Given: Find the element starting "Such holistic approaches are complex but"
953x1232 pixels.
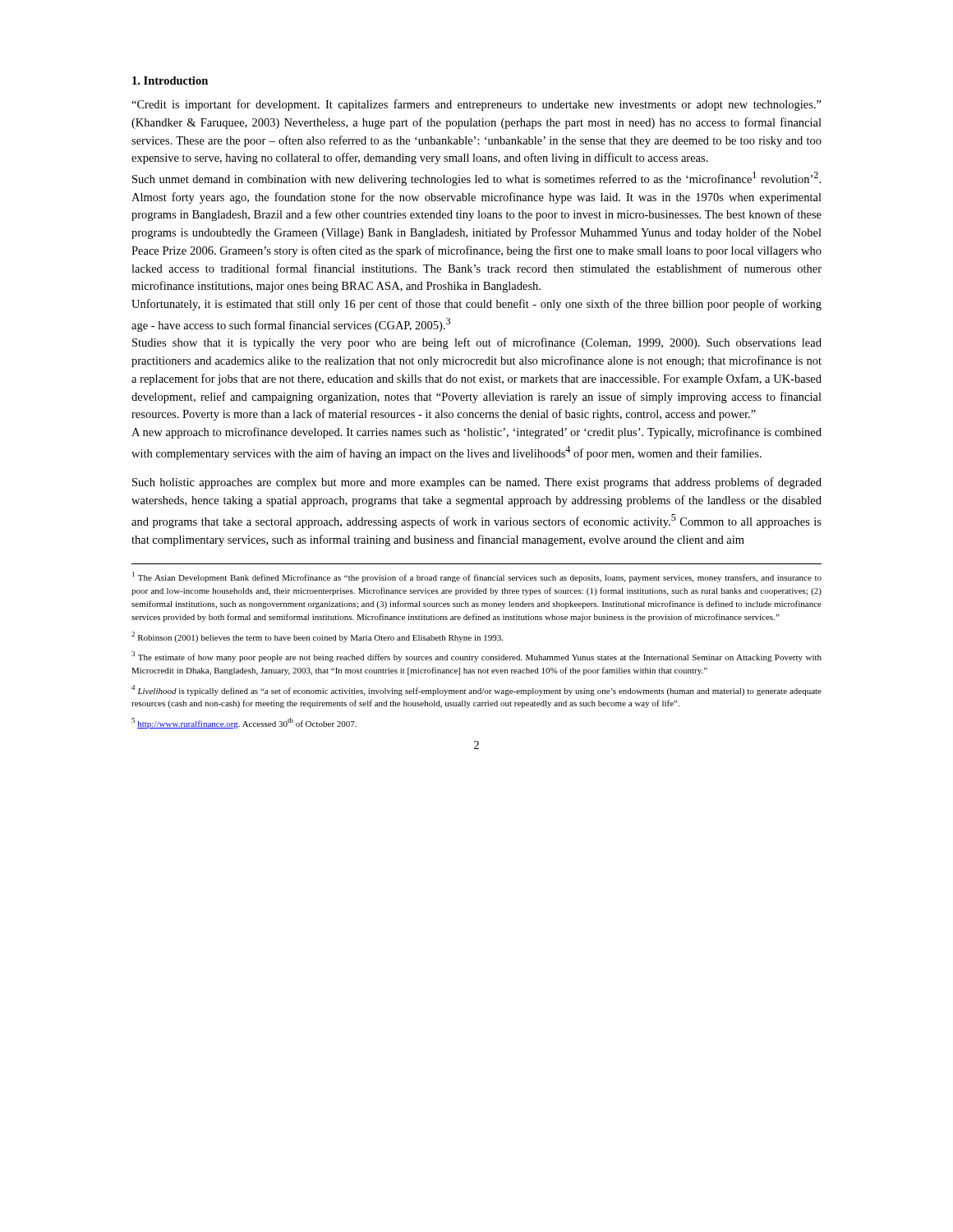Looking at the screenshot, I should [x=476, y=511].
